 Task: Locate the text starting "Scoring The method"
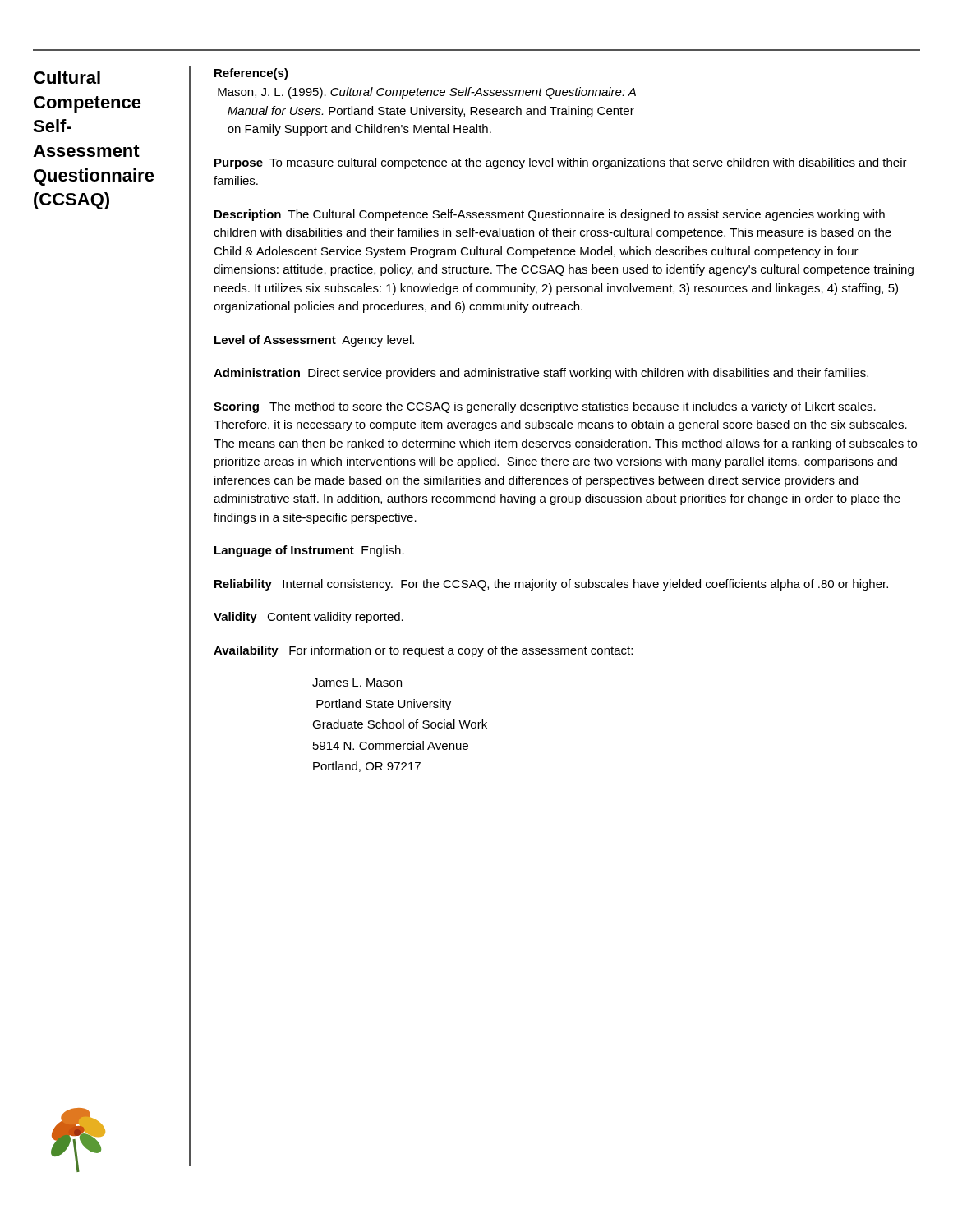(567, 462)
